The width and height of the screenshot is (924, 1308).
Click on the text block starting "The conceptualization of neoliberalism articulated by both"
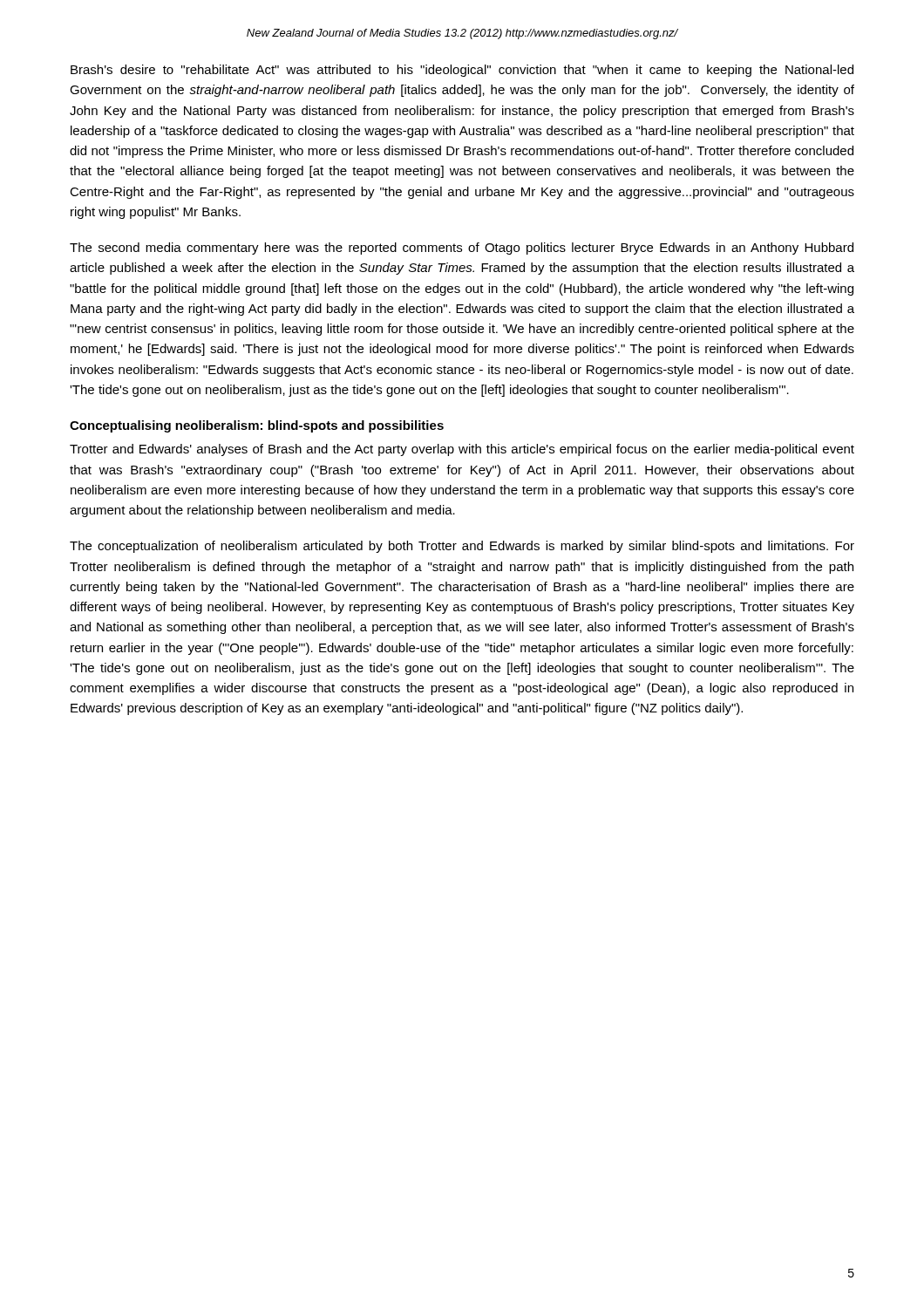[x=462, y=627]
